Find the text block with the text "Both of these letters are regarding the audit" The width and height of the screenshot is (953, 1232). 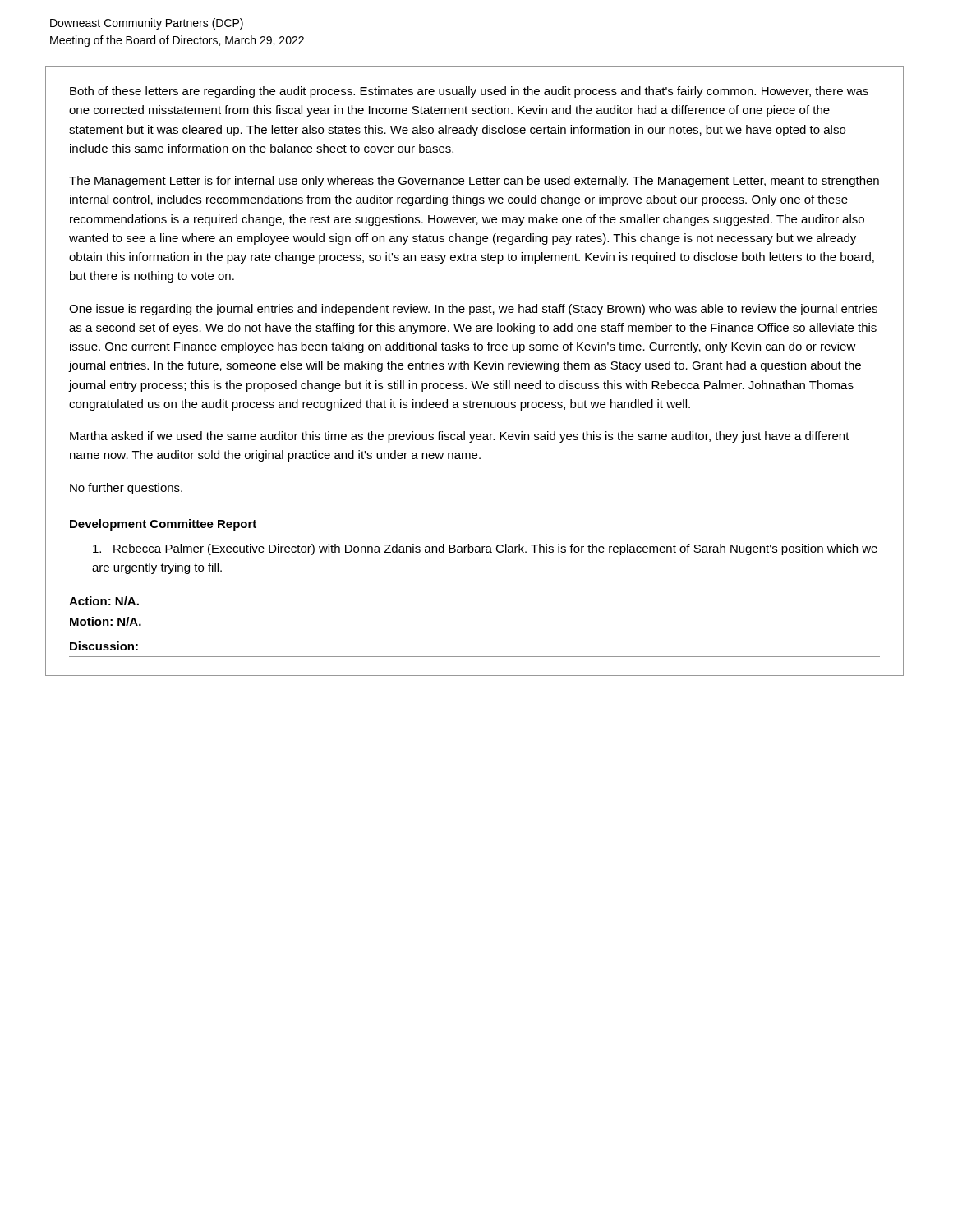469,119
